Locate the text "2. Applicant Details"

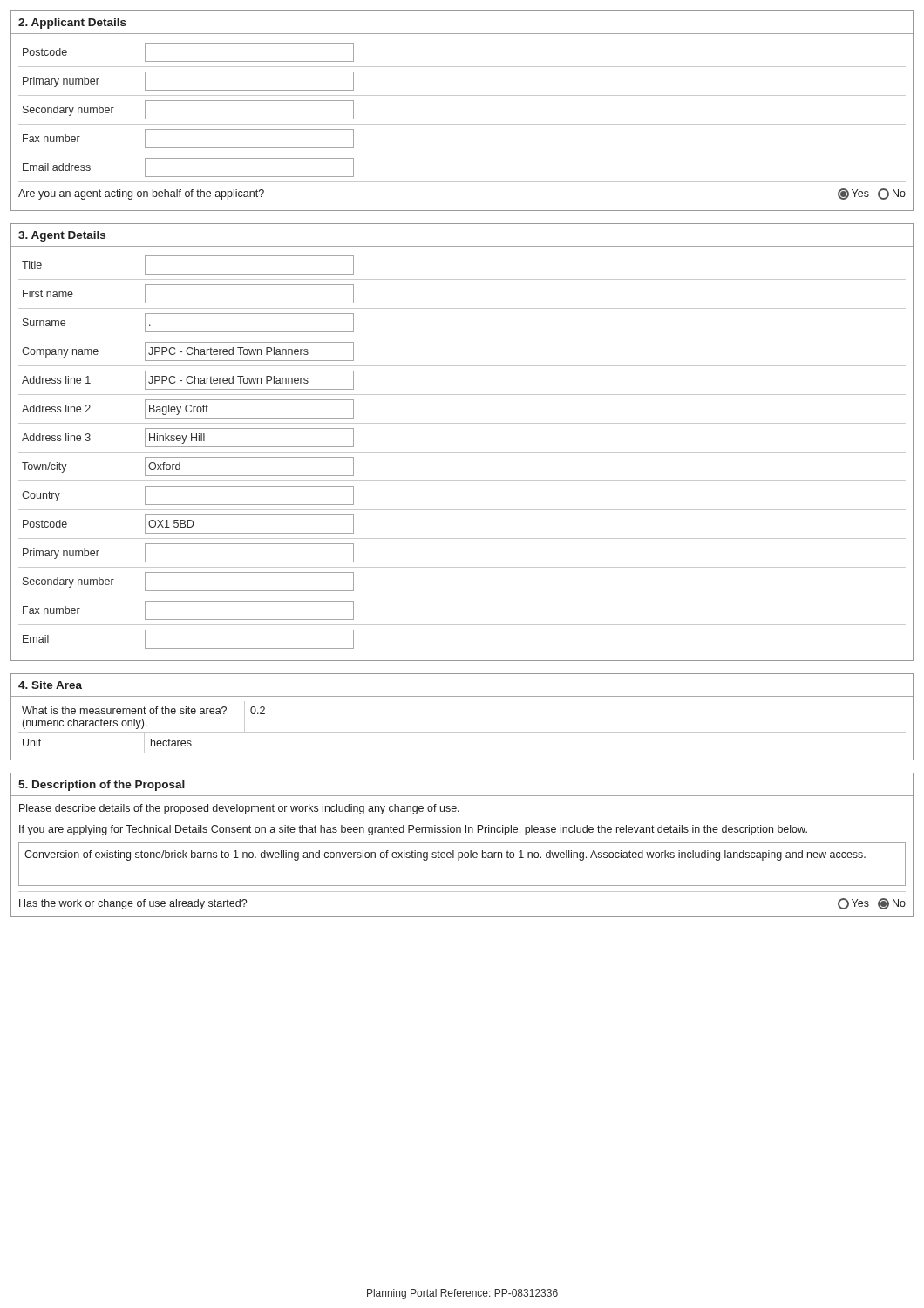point(72,22)
